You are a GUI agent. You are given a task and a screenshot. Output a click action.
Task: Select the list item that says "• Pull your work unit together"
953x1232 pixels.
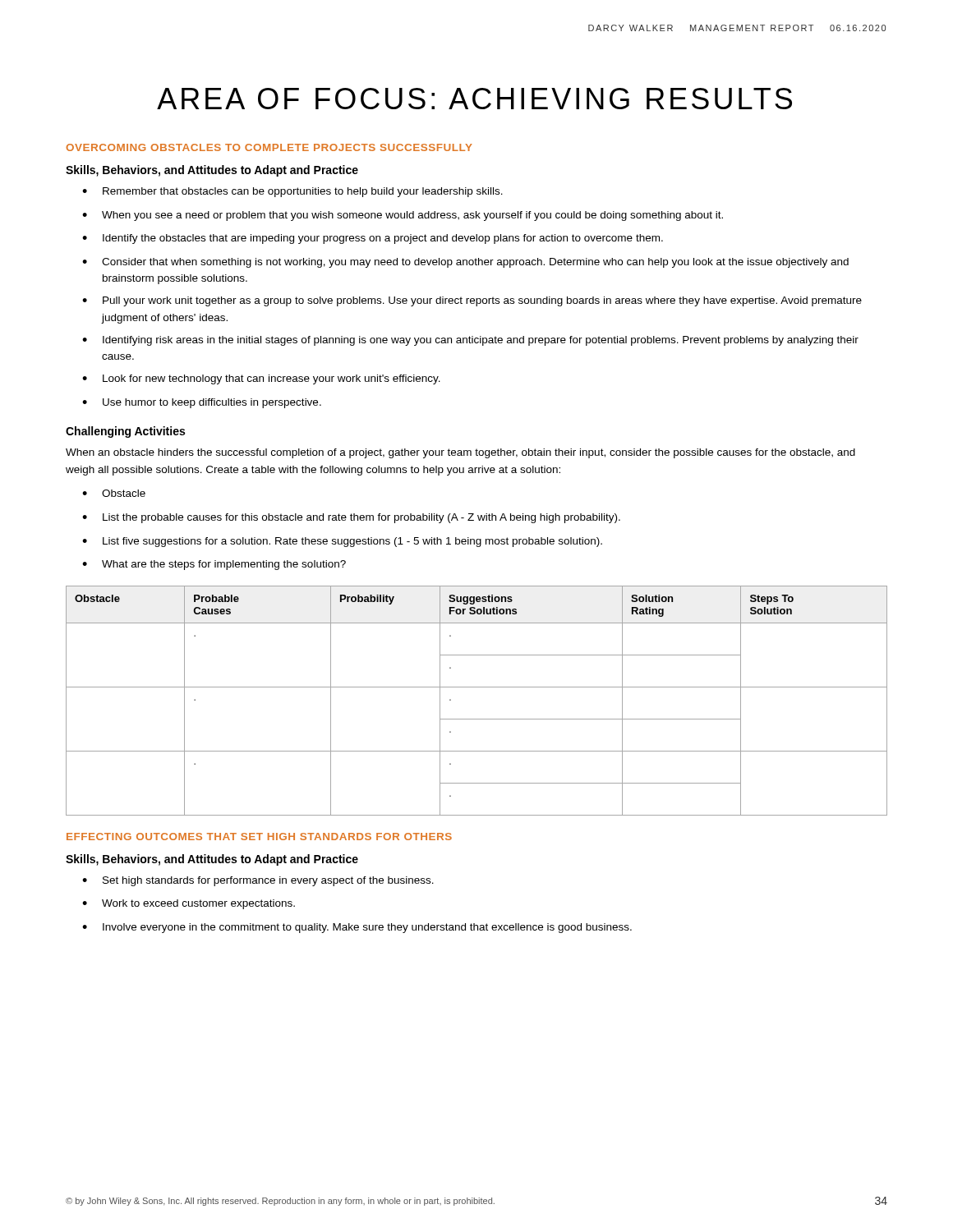click(x=485, y=309)
